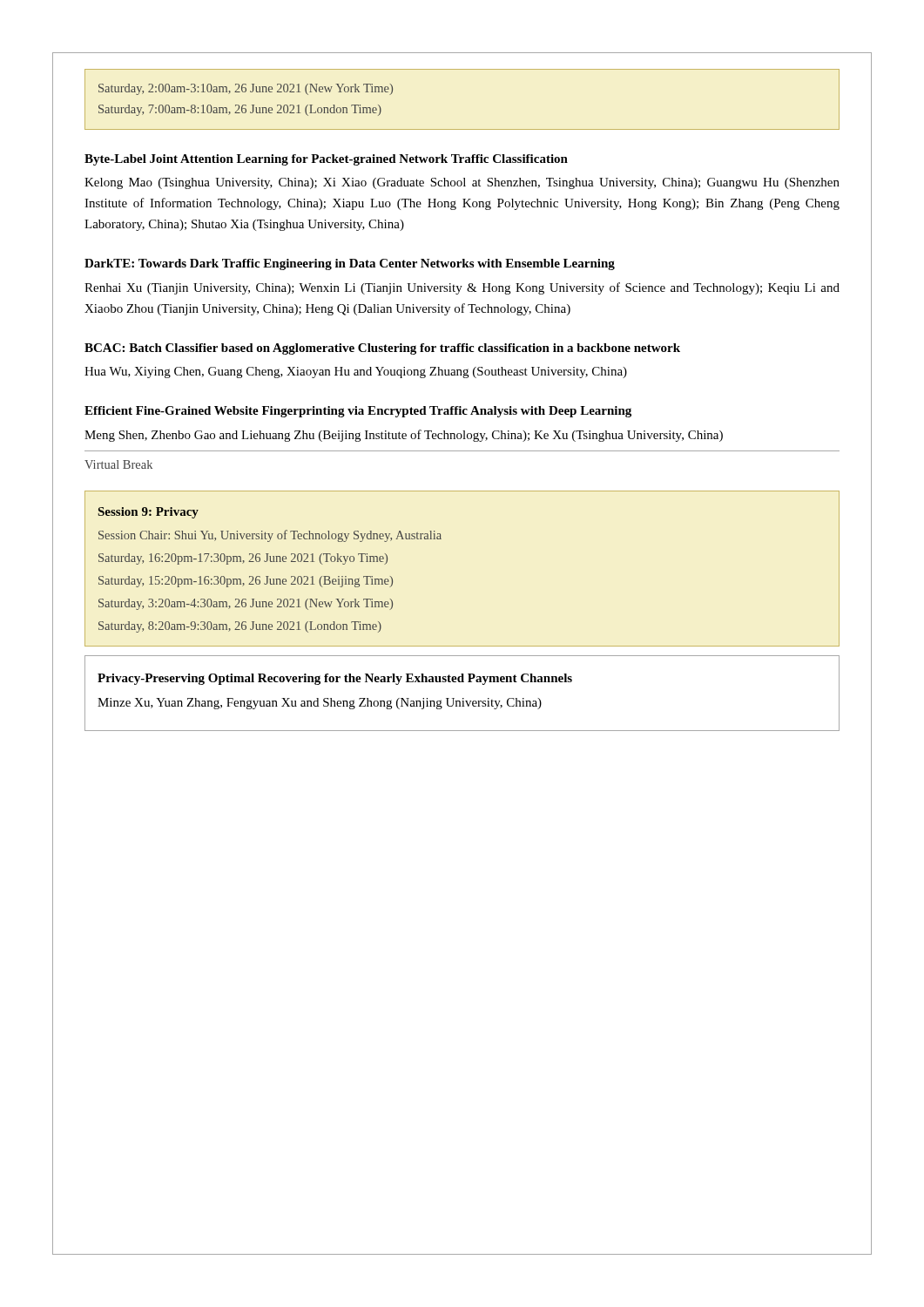Point to the passage starting "Hua Wu, Xiying Chen, Guang Cheng, Xiaoyan"
This screenshot has width=924, height=1307.
[356, 372]
